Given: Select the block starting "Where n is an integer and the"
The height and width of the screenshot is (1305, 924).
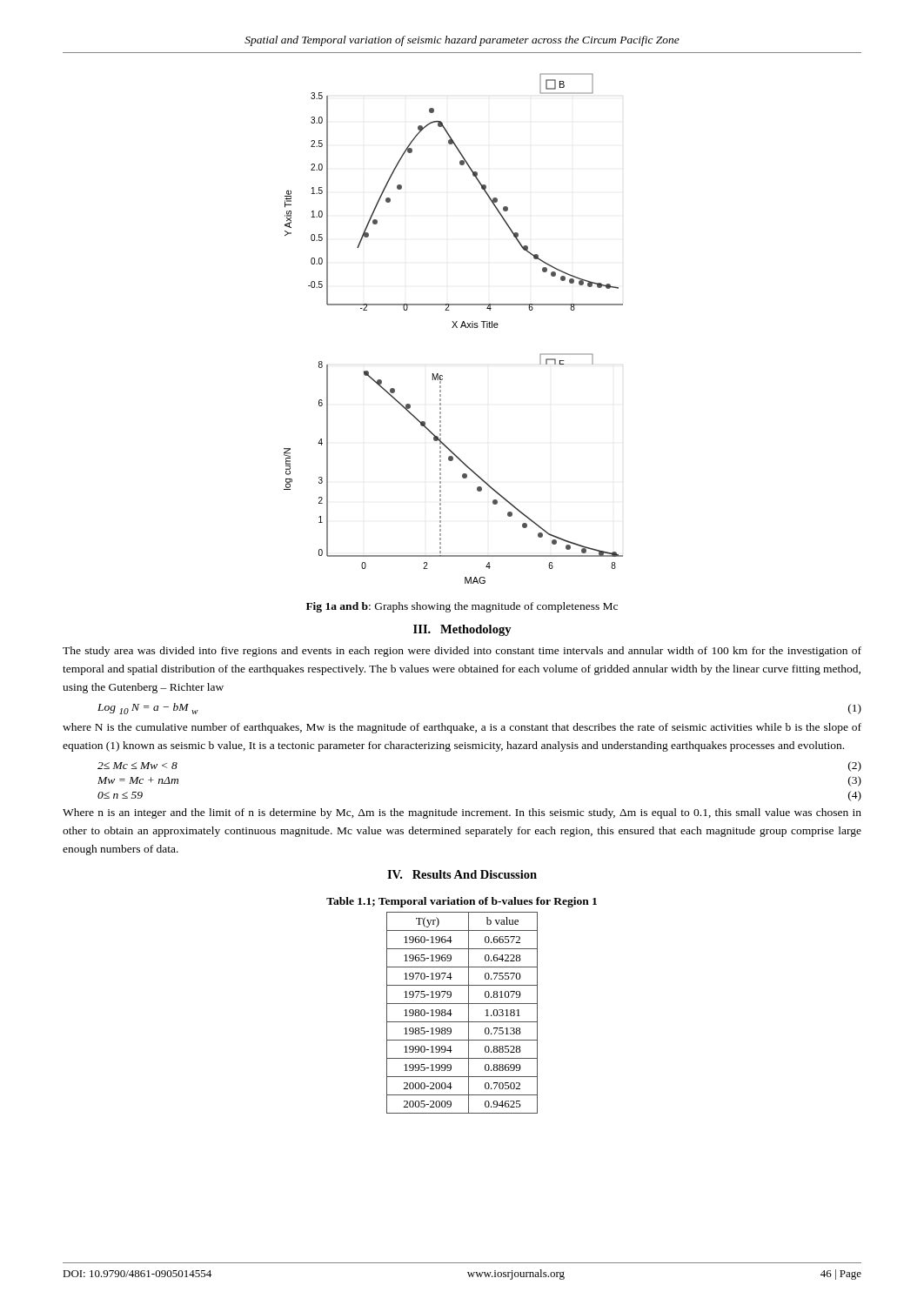Looking at the screenshot, I should point(462,831).
